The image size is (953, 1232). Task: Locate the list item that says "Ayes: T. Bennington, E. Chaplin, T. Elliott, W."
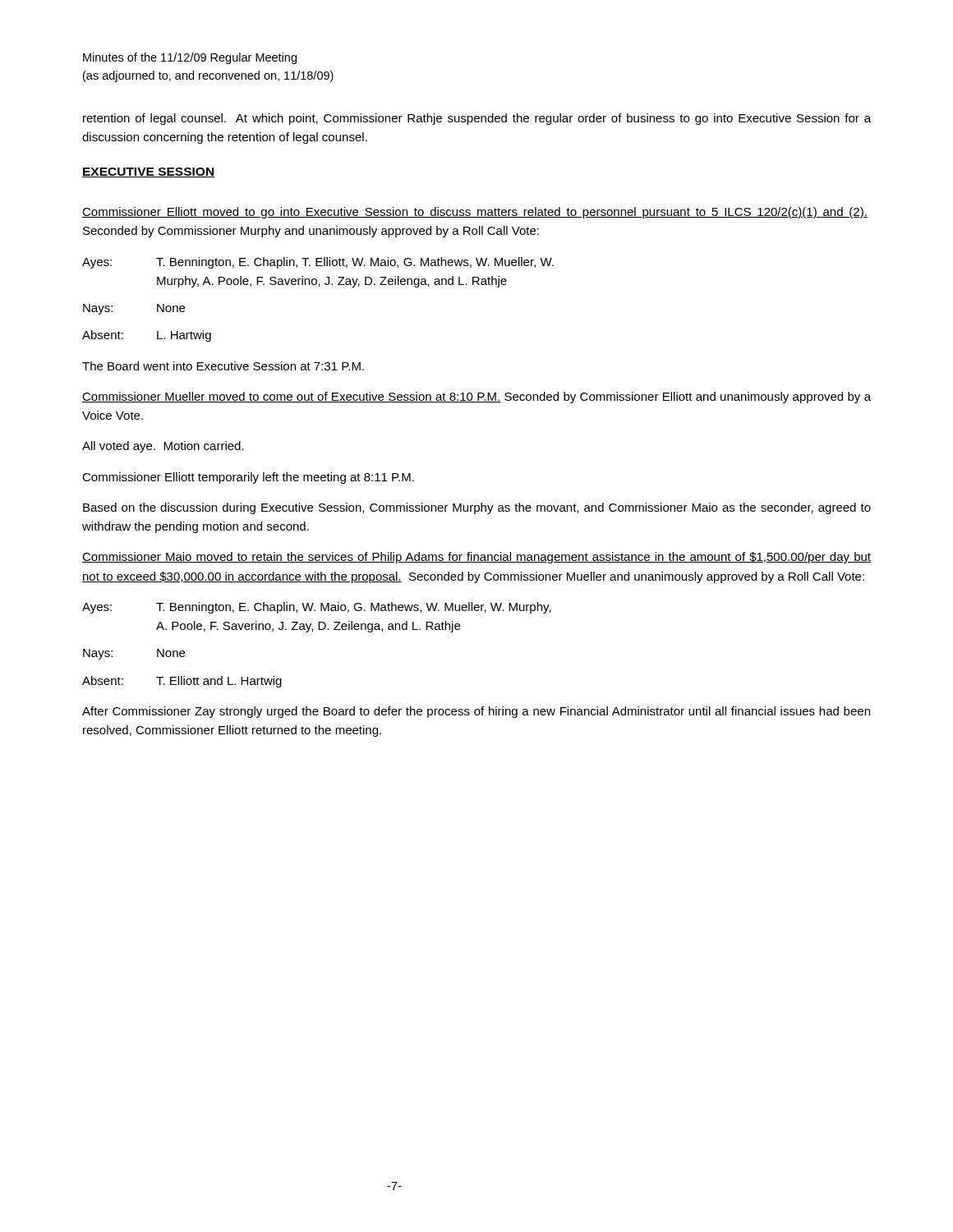click(x=476, y=271)
